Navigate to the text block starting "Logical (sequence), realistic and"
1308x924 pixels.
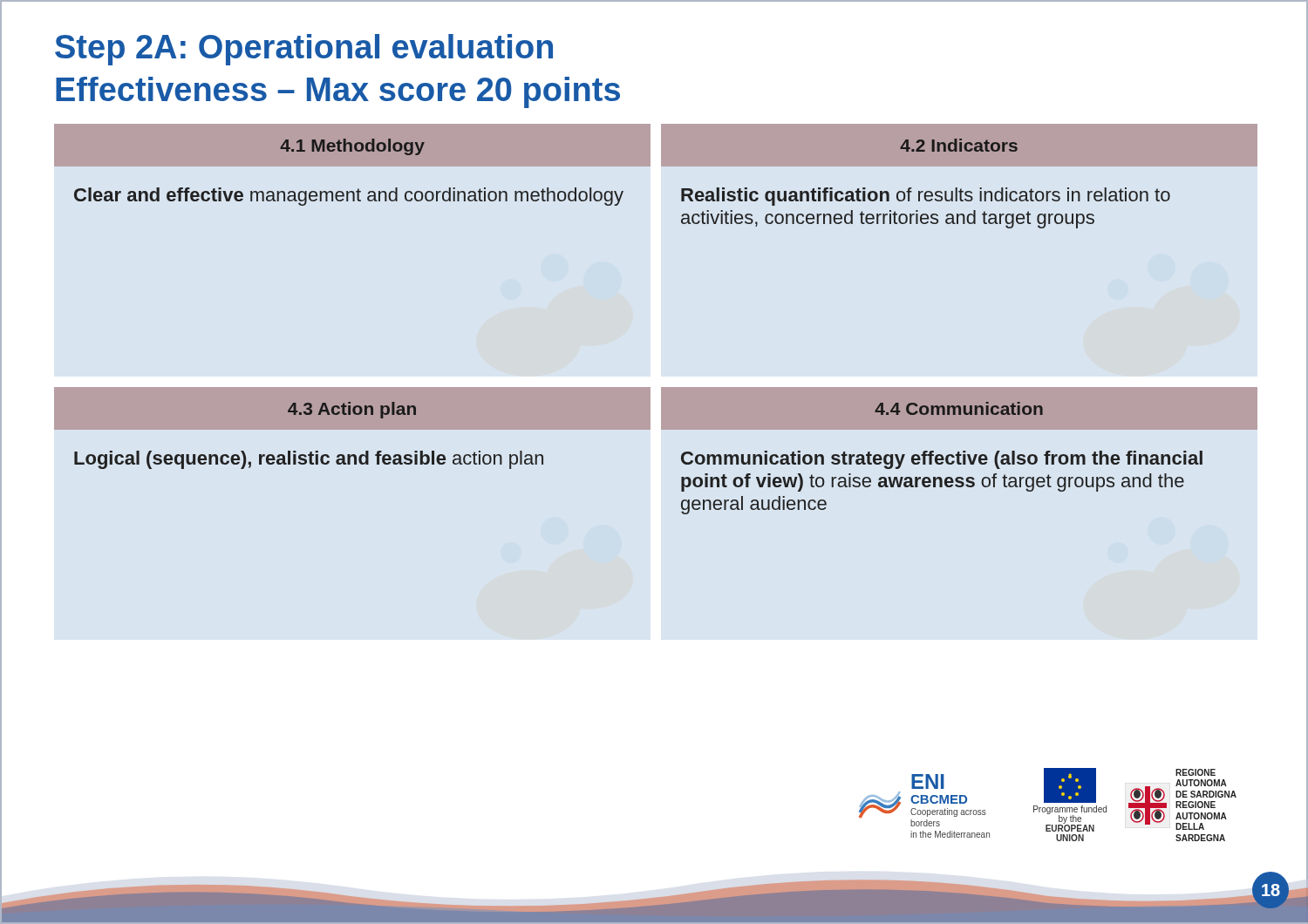point(309,460)
